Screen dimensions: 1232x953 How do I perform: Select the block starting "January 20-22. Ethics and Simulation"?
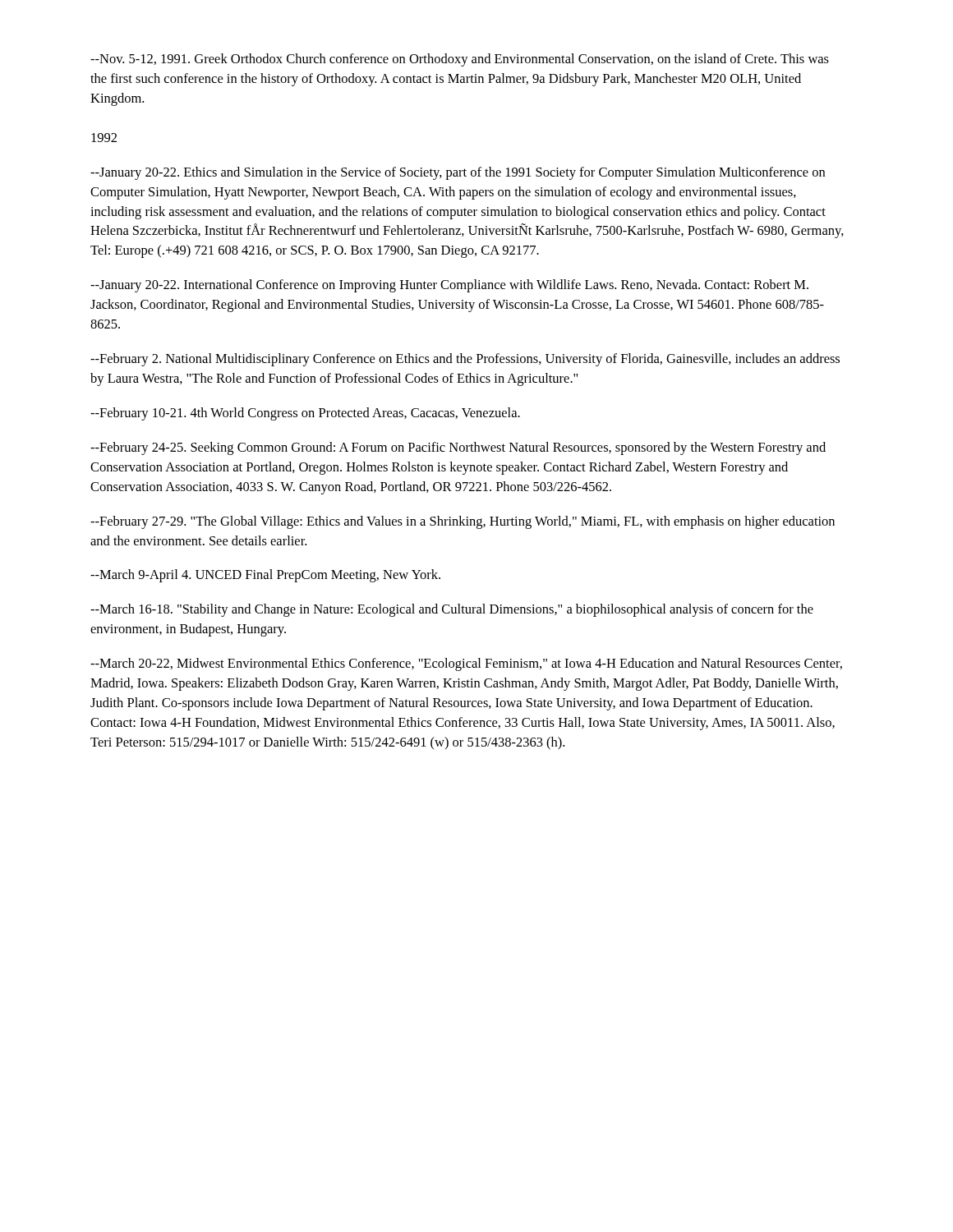pos(467,211)
